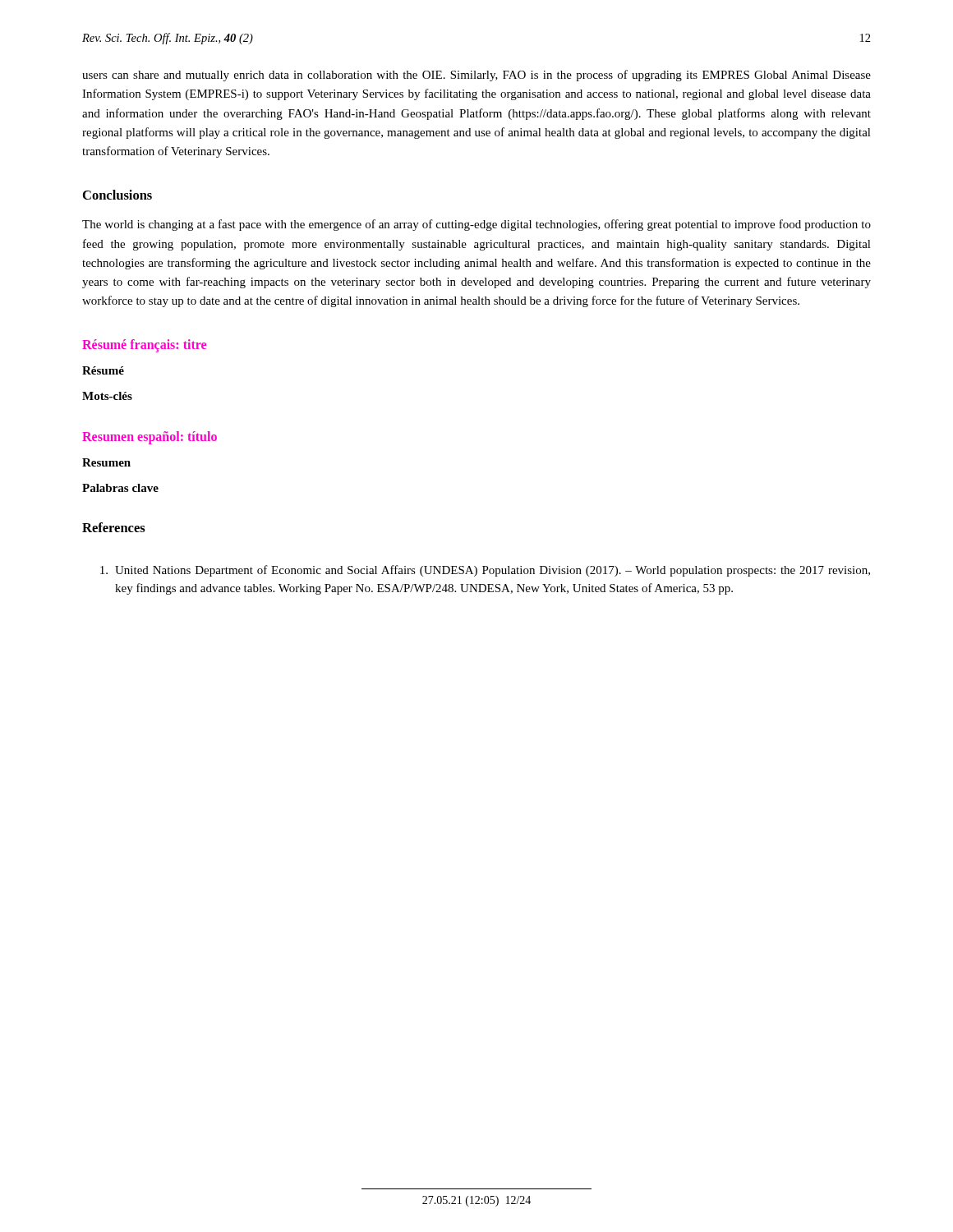Click on the passage starting "Resumen español: título"
This screenshot has width=953, height=1232.
(x=150, y=436)
